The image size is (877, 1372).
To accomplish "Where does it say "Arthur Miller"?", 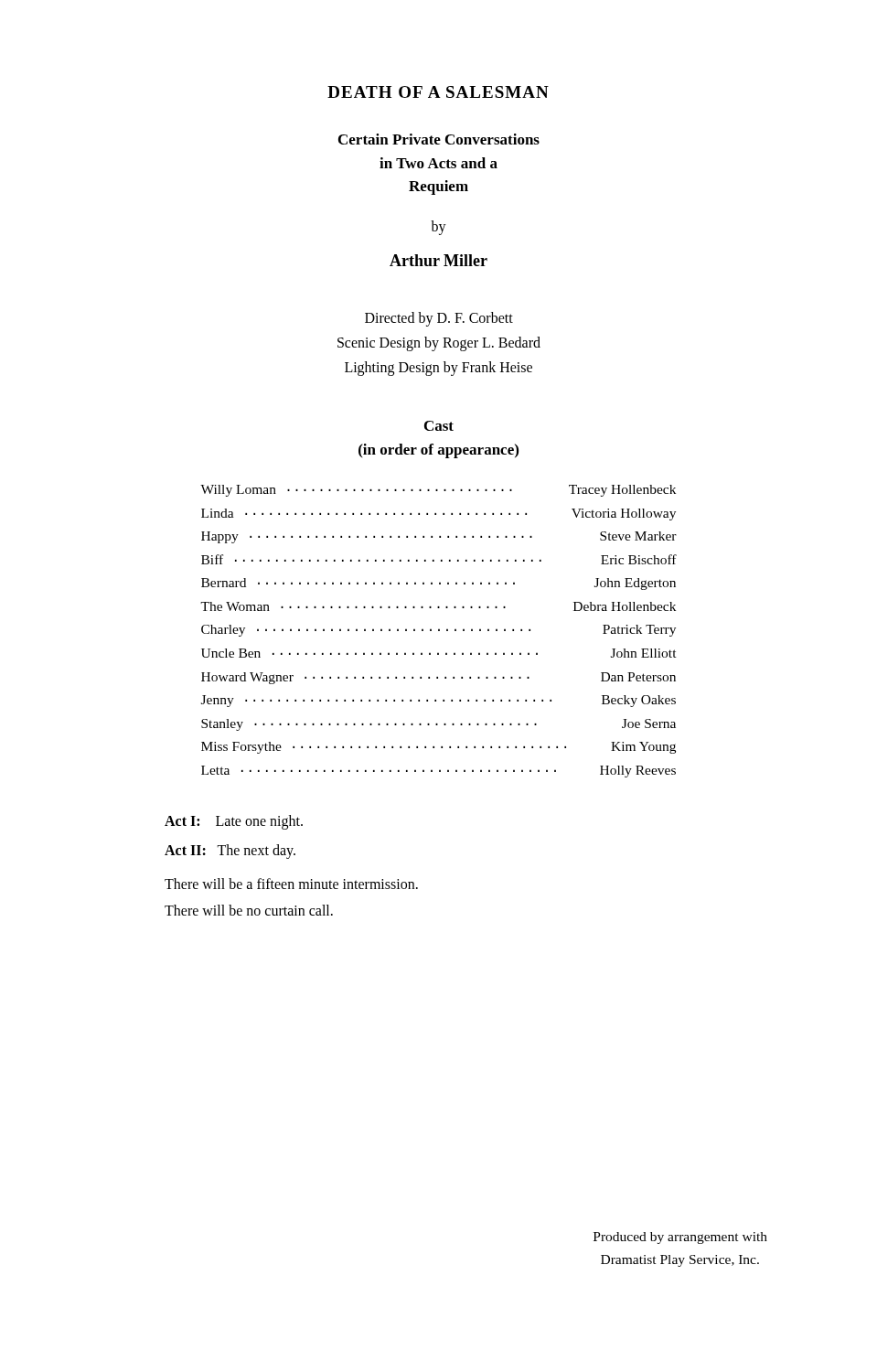I will [438, 260].
